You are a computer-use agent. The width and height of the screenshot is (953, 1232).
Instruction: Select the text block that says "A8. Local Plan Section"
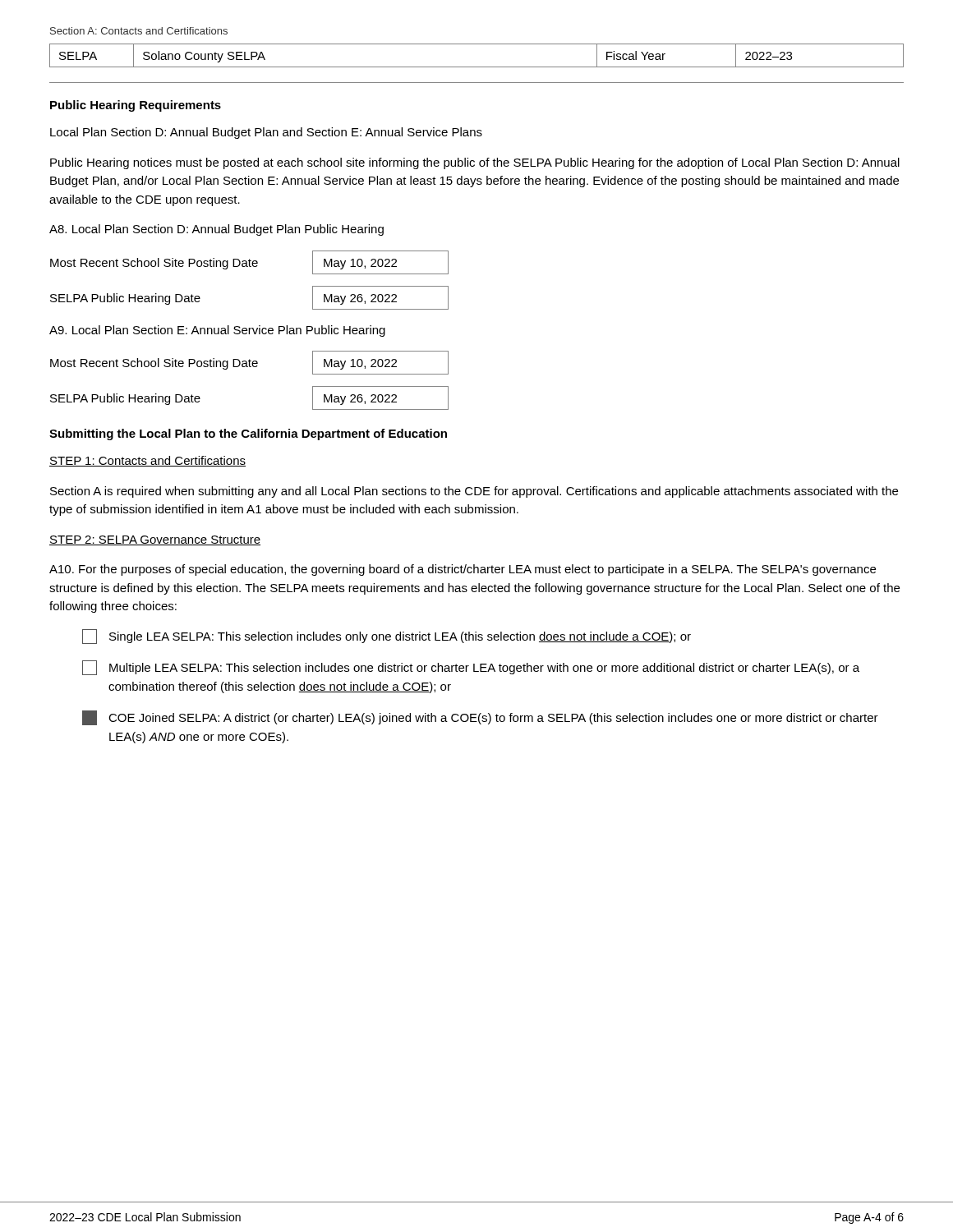coord(217,229)
